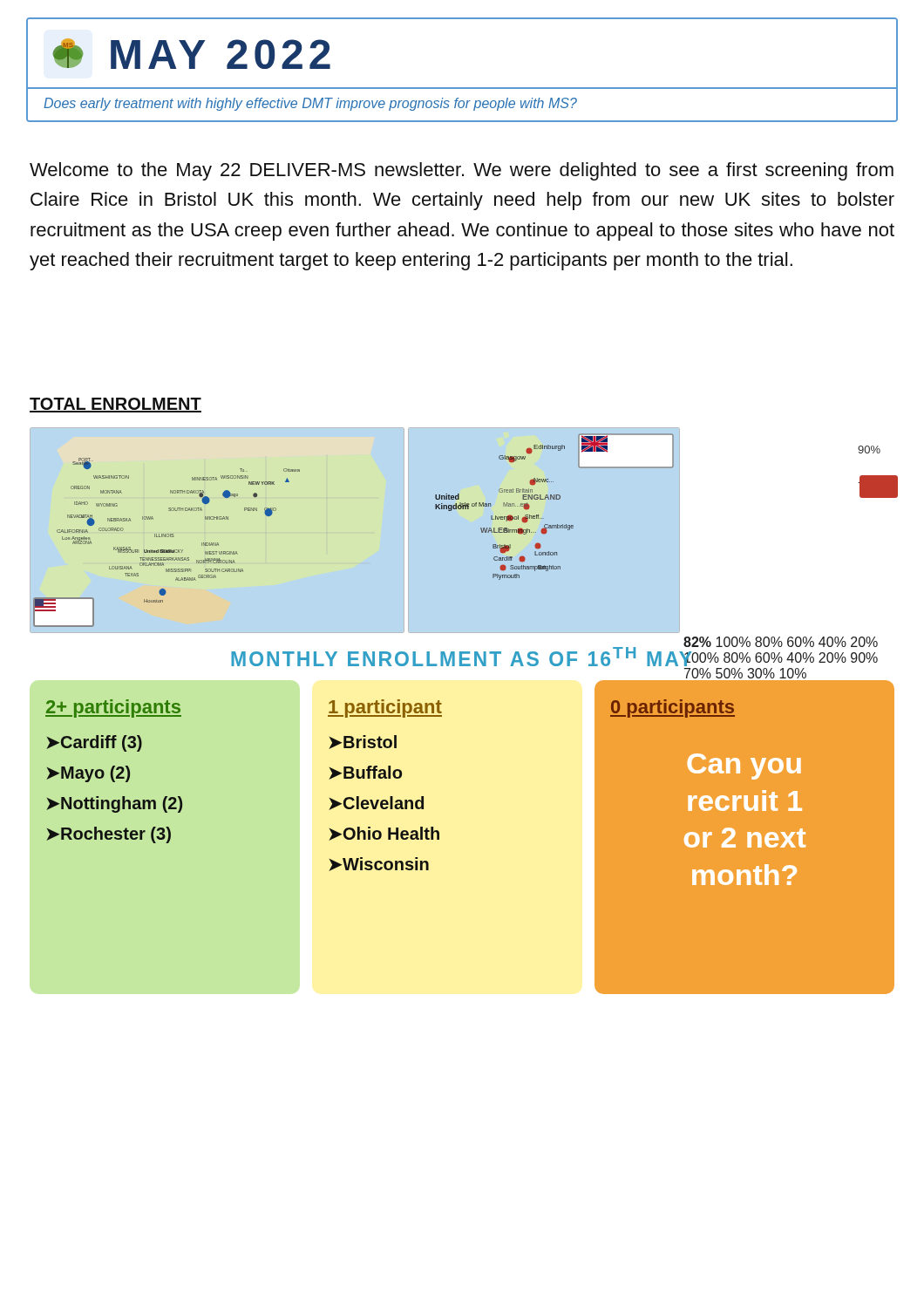Navigate to the passage starting "1 participant ➤Bristol ➤Buffalo ➤Cleveland ➤Ohio Health"
This screenshot has height=1308, width=924.
pyautogui.click(x=385, y=708)
